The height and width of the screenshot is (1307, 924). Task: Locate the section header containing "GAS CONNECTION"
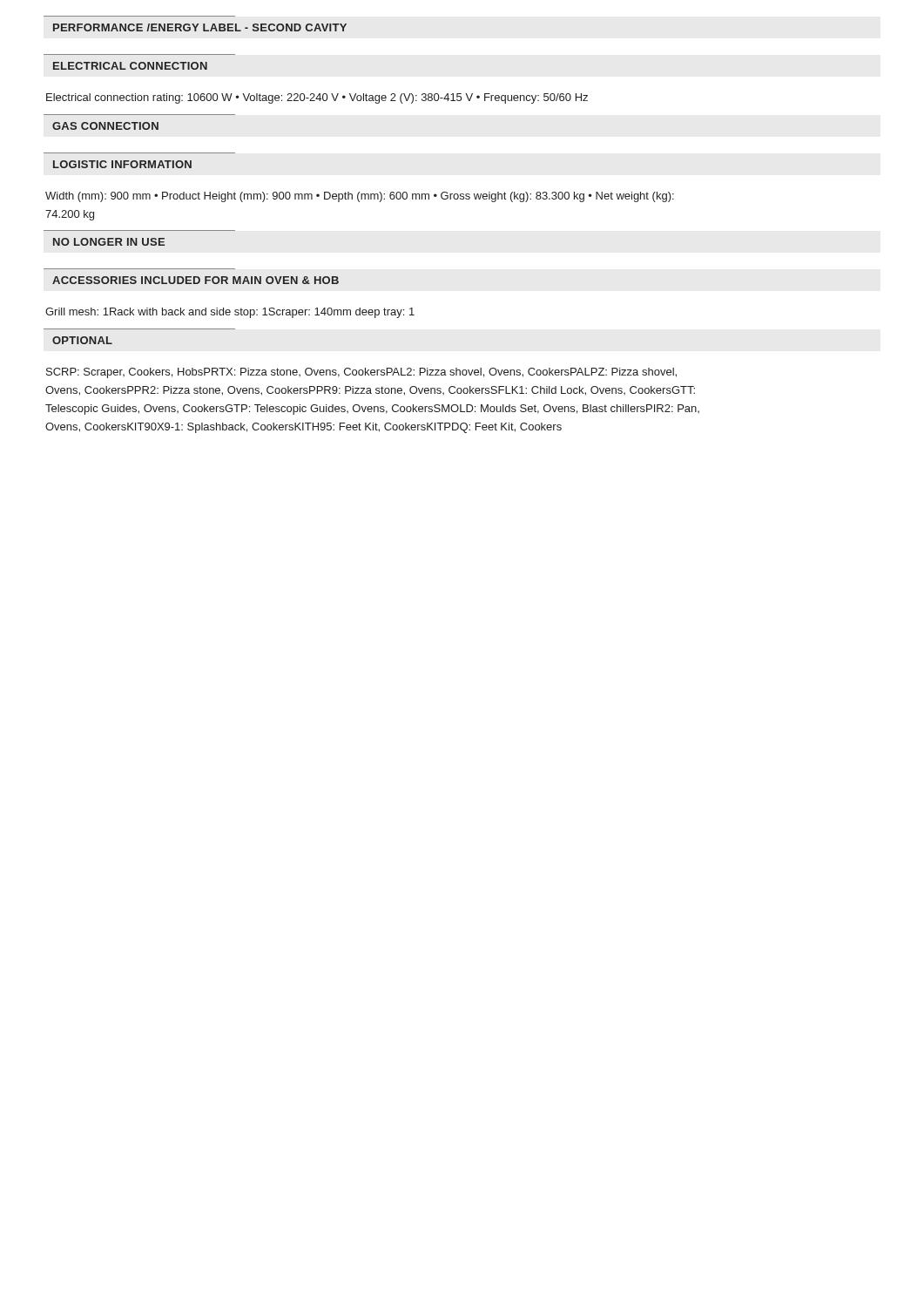click(106, 126)
